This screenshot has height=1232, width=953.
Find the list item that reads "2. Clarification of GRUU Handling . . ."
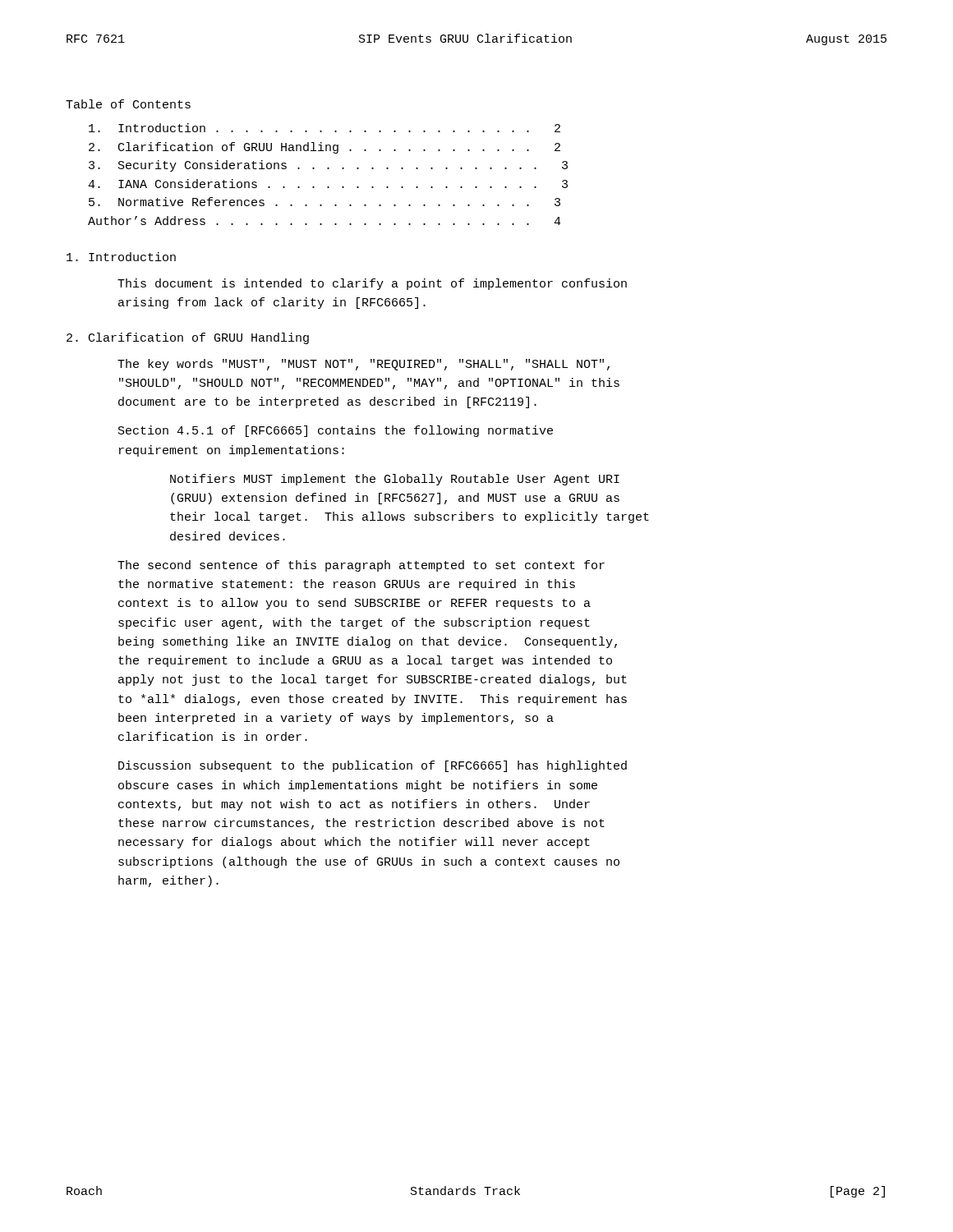[x=313, y=148]
